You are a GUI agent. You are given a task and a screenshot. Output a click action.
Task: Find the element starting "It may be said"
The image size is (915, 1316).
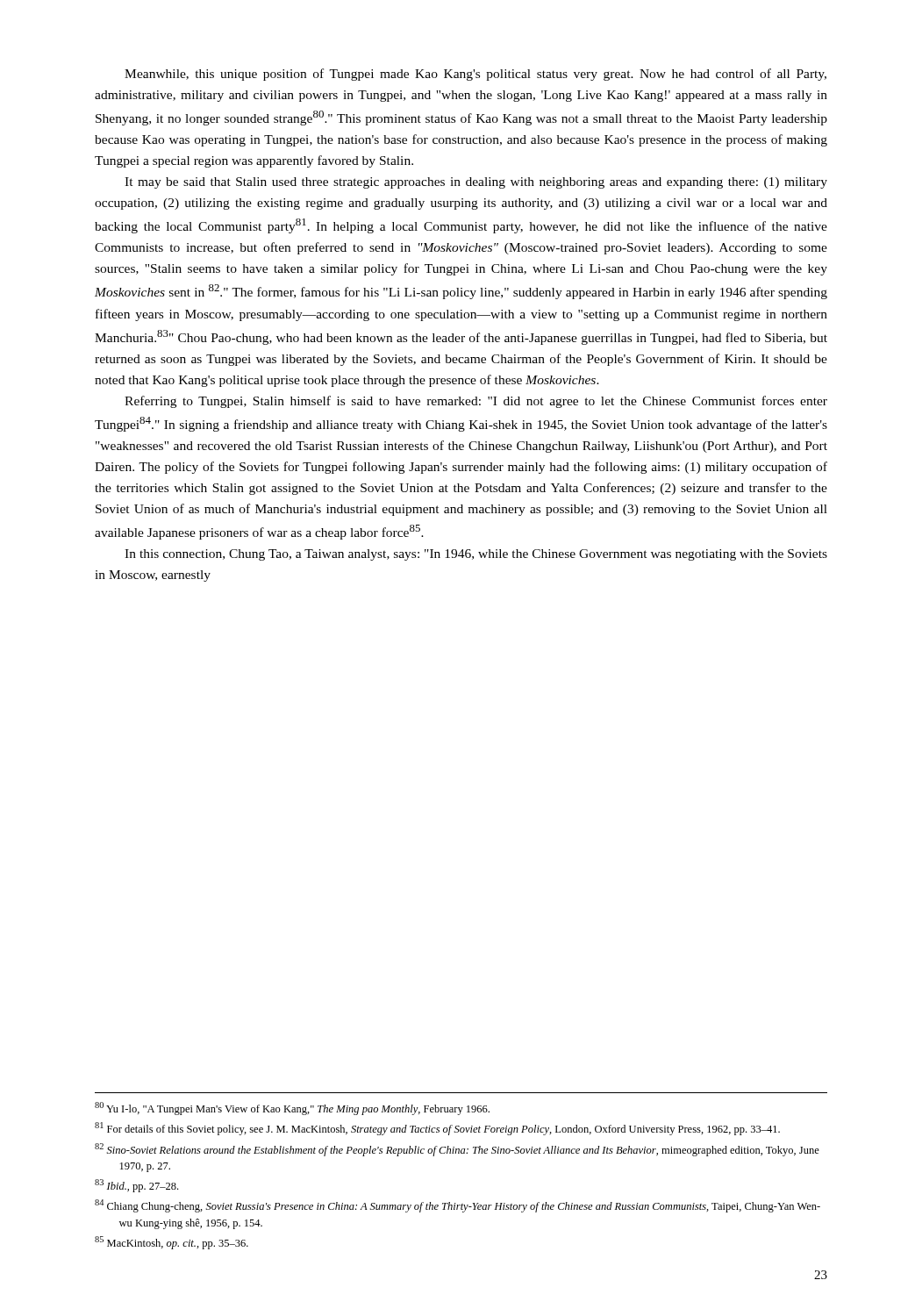[461, 281]
